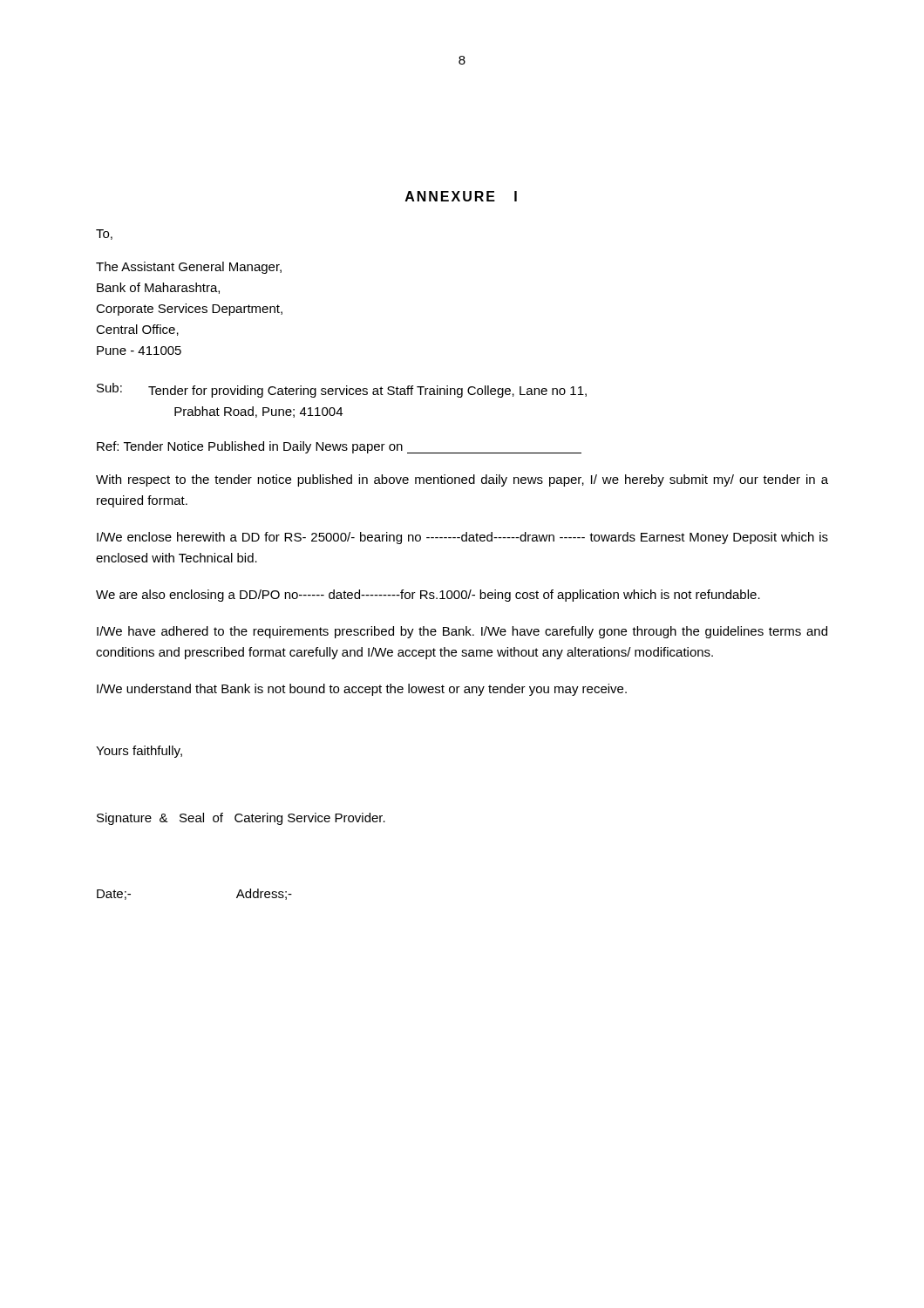Point to the passage starting "I/We have adhered to"
This screenshot has height=1308, width=924.
(x=462, y=641)
